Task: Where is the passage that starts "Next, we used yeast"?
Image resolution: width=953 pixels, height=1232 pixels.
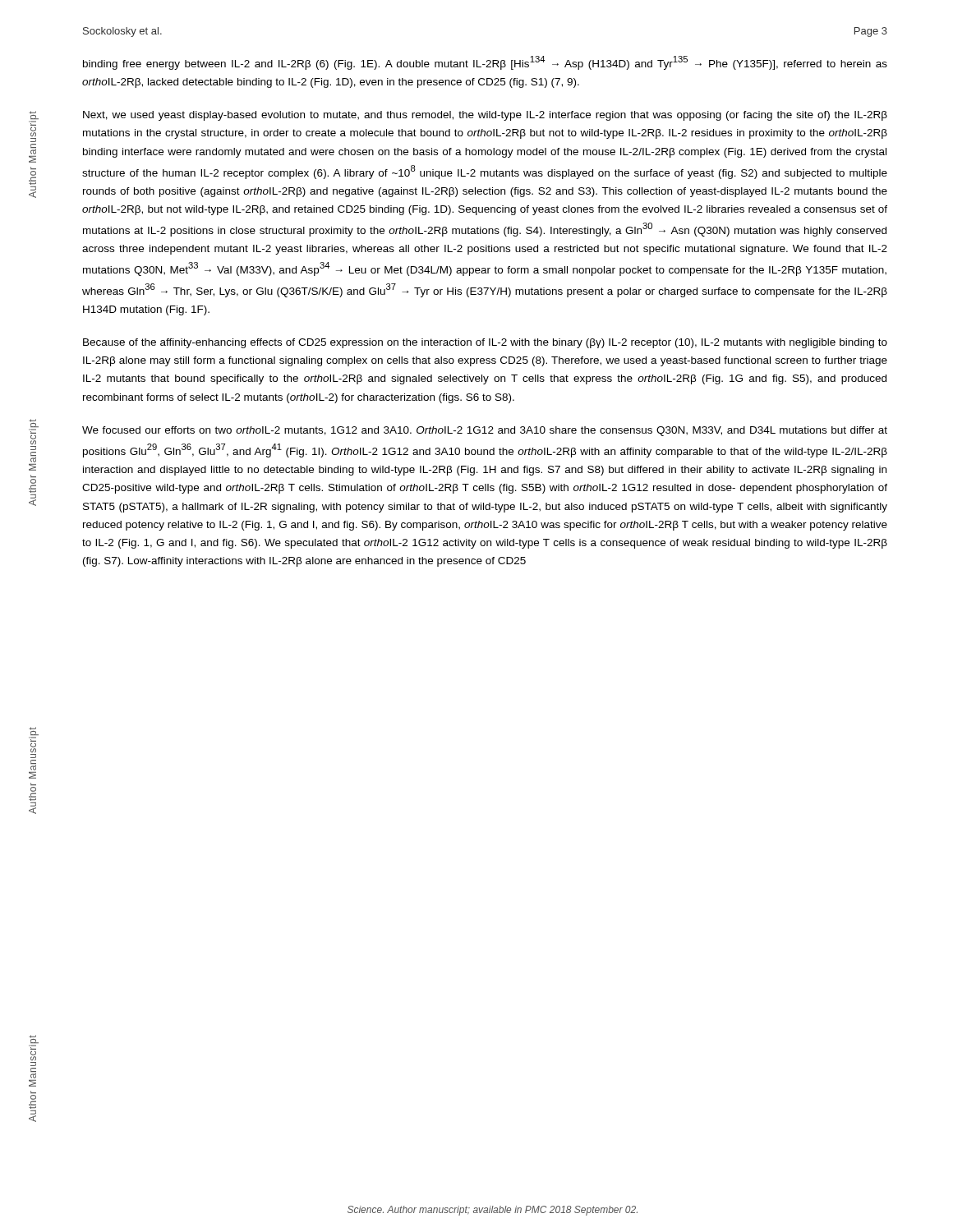Action: [485, 212]
